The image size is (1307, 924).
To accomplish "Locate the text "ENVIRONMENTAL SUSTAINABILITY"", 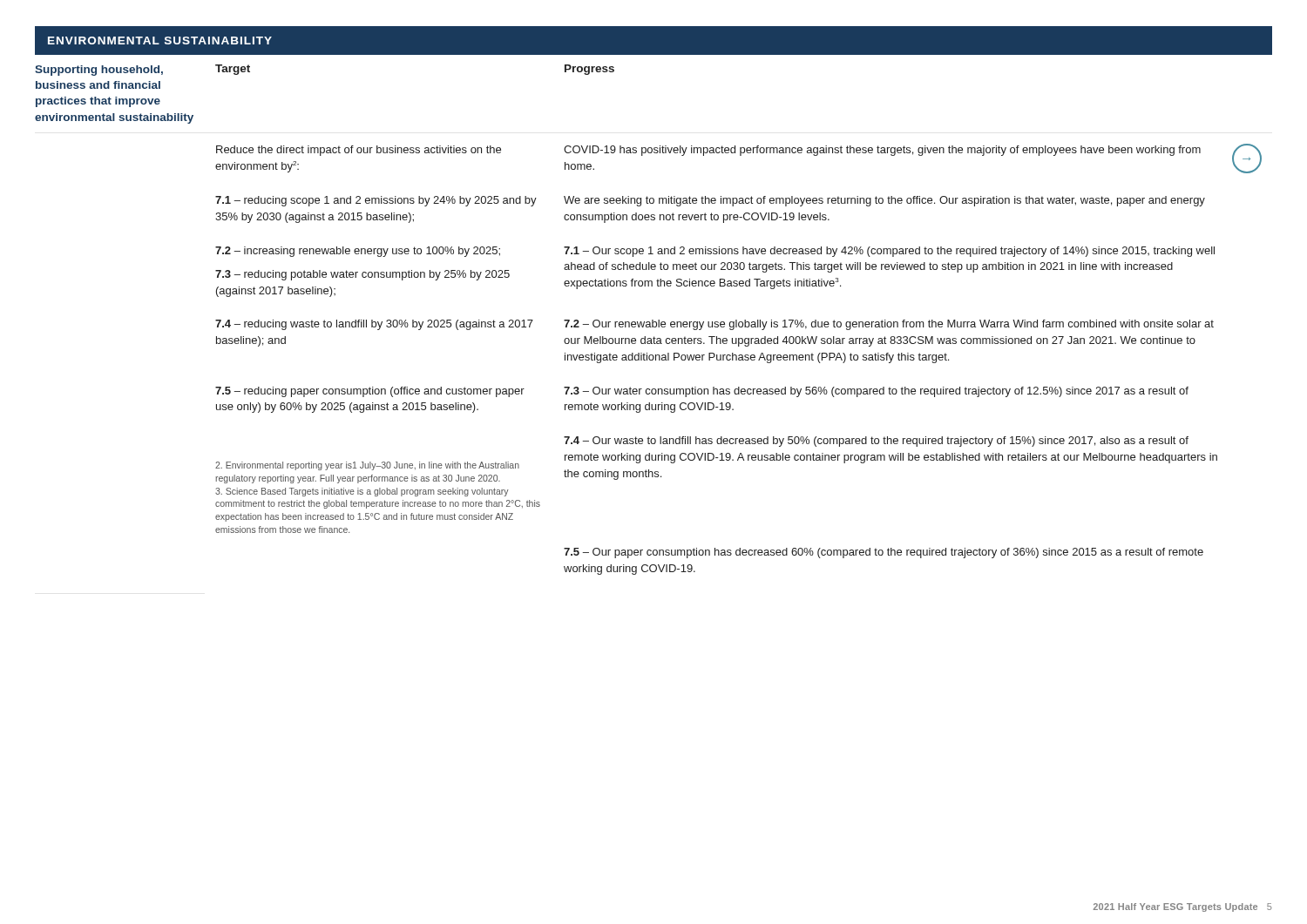I will (160, 41).
